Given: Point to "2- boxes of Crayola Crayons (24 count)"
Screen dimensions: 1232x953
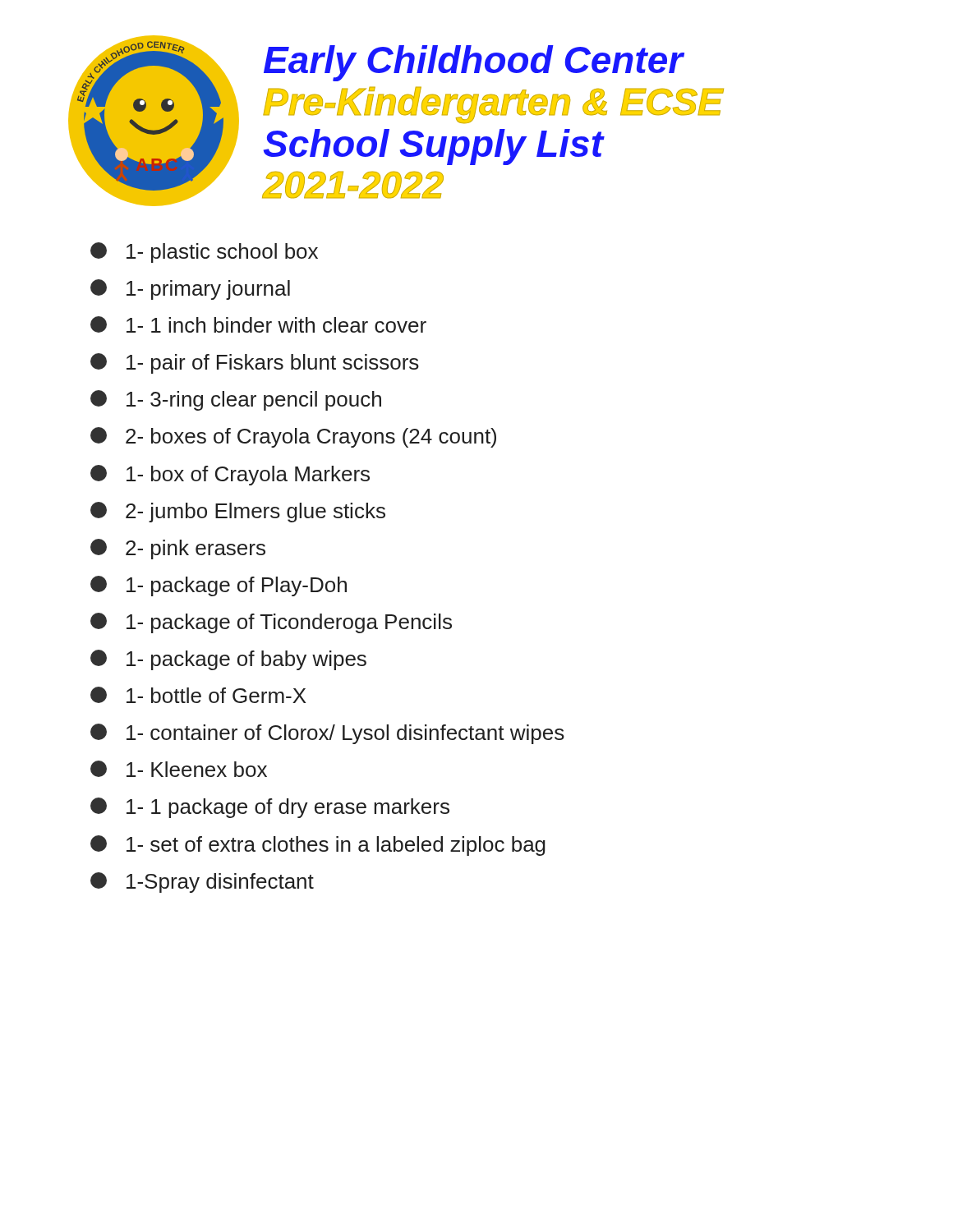Looking at the screenshot, I should pos(489,437).
